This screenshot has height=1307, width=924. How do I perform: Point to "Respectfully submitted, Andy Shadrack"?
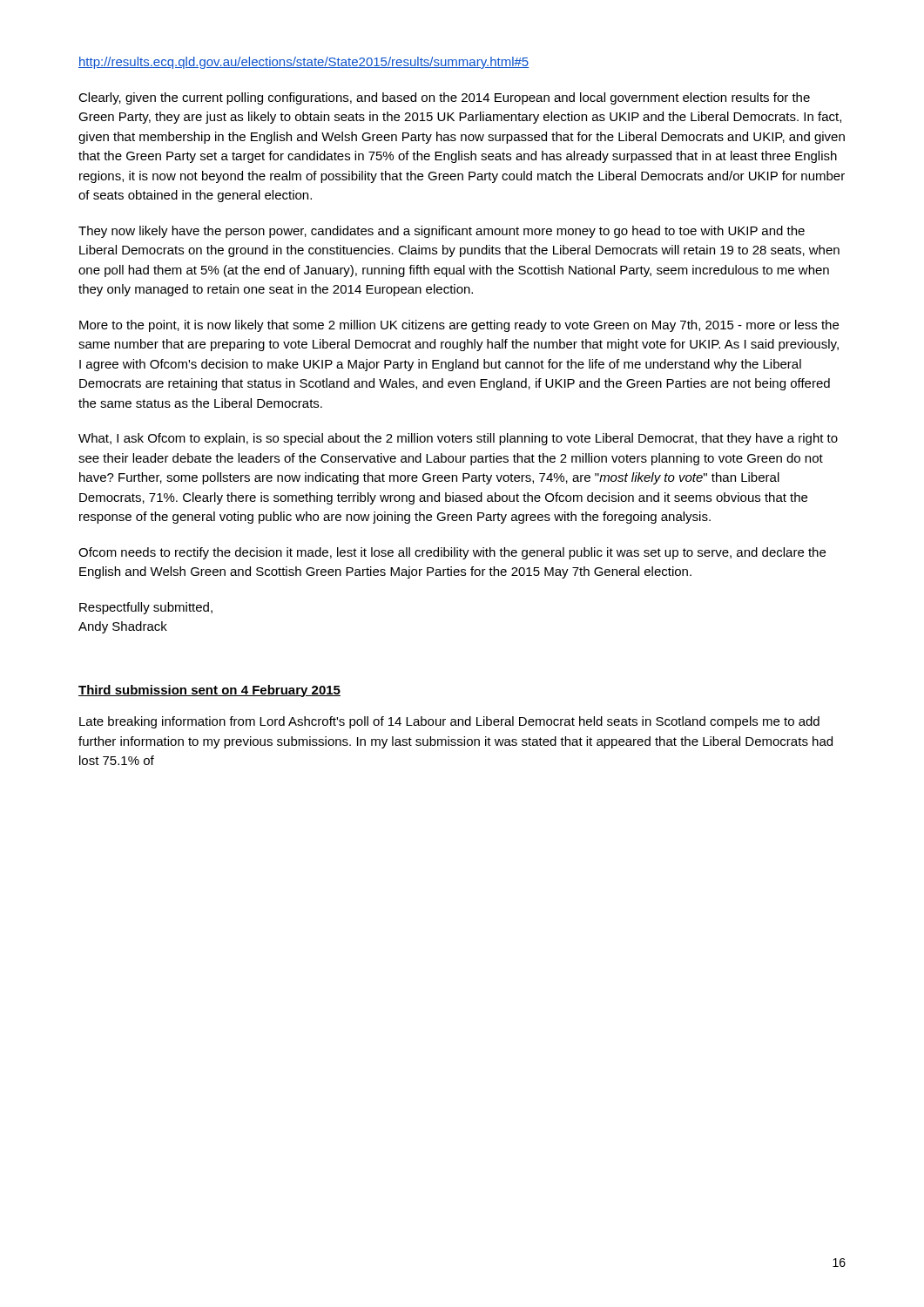pyautogui.click(x=146, y=616)
